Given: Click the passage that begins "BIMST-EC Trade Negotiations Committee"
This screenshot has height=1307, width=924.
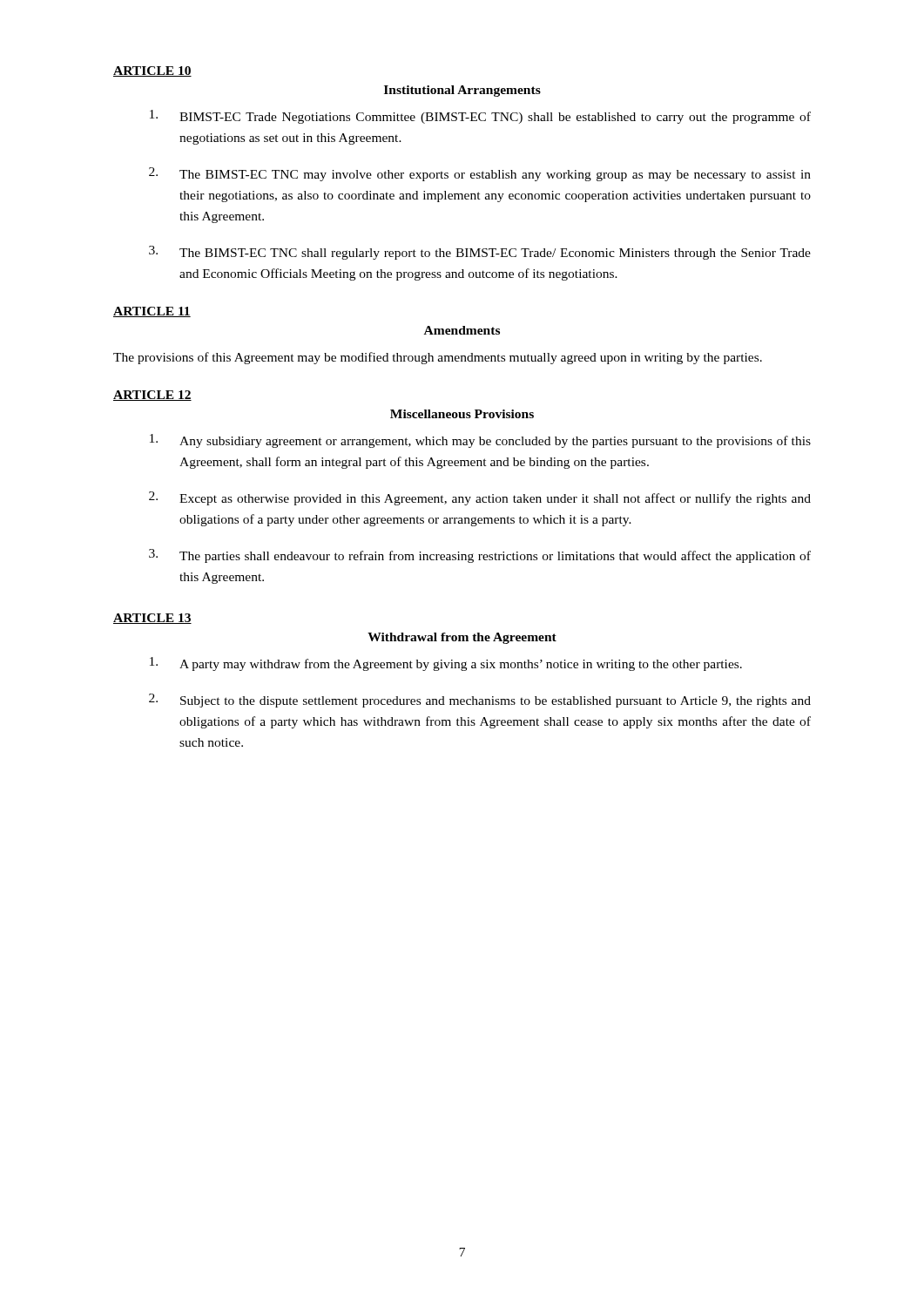Looking at the screenshot, I should click(462, 127).
